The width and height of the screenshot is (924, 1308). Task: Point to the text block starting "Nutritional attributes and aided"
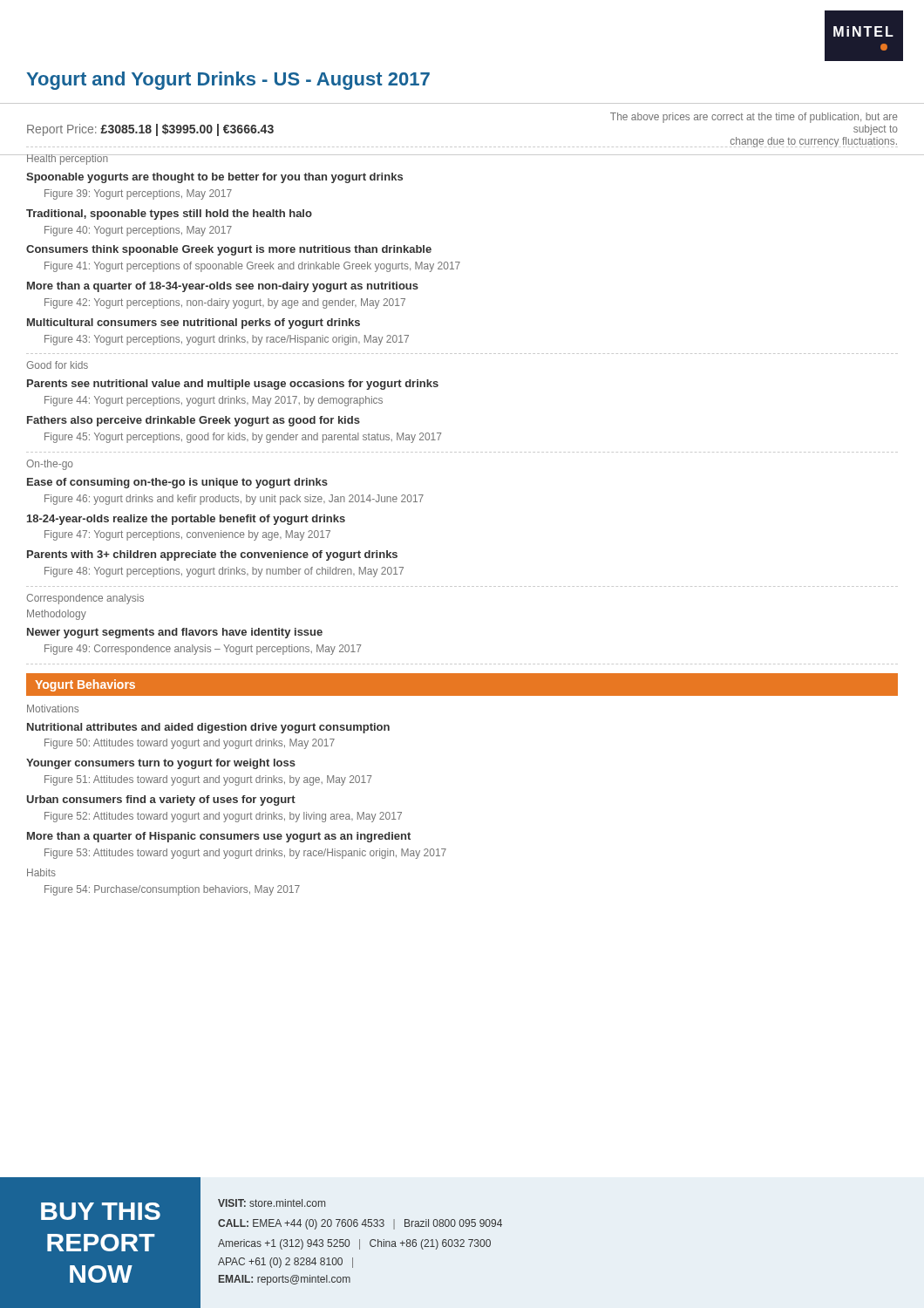click(208, 726)
